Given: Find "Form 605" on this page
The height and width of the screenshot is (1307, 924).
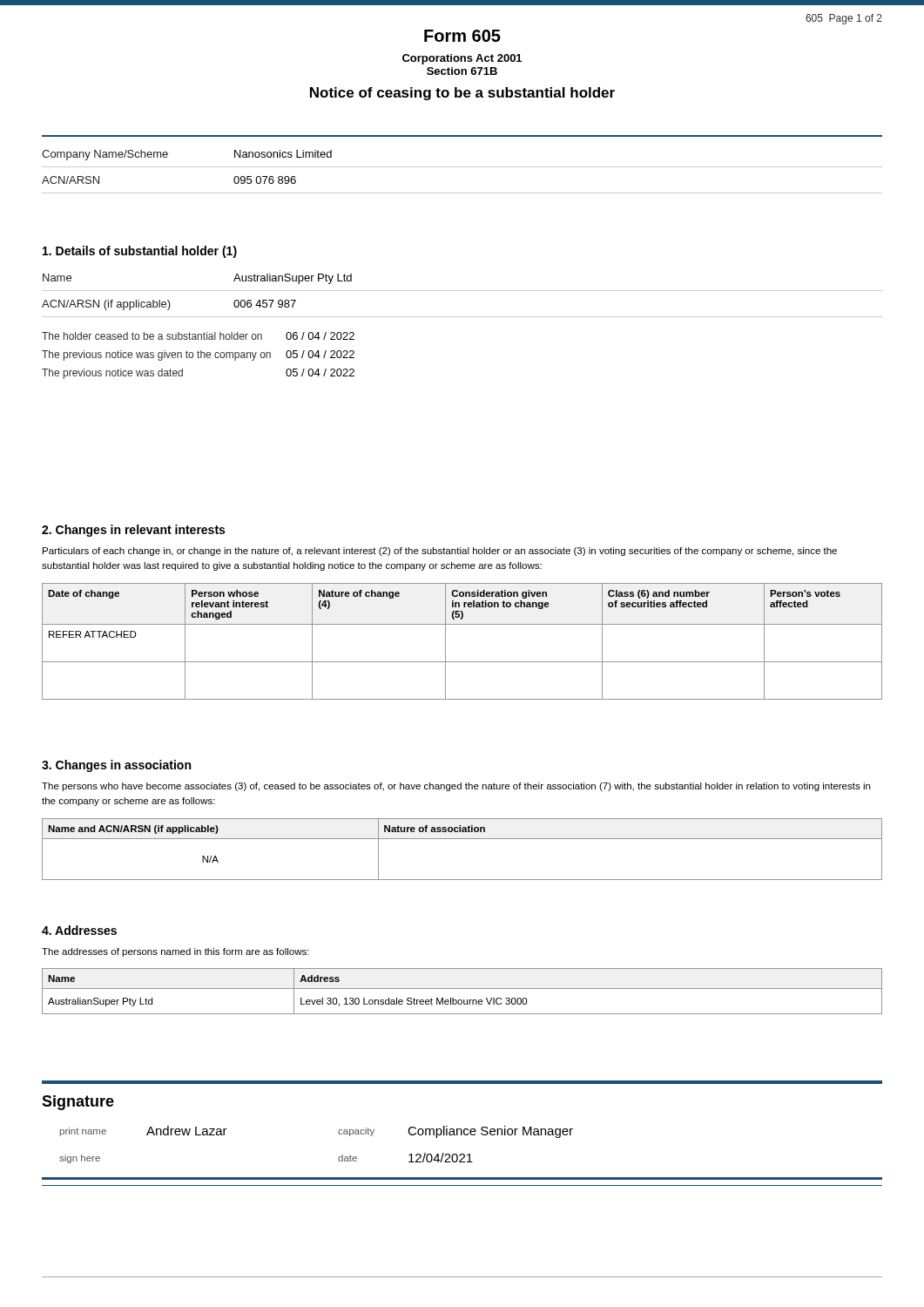Looking at the screenshot, I should coord(462,36).
